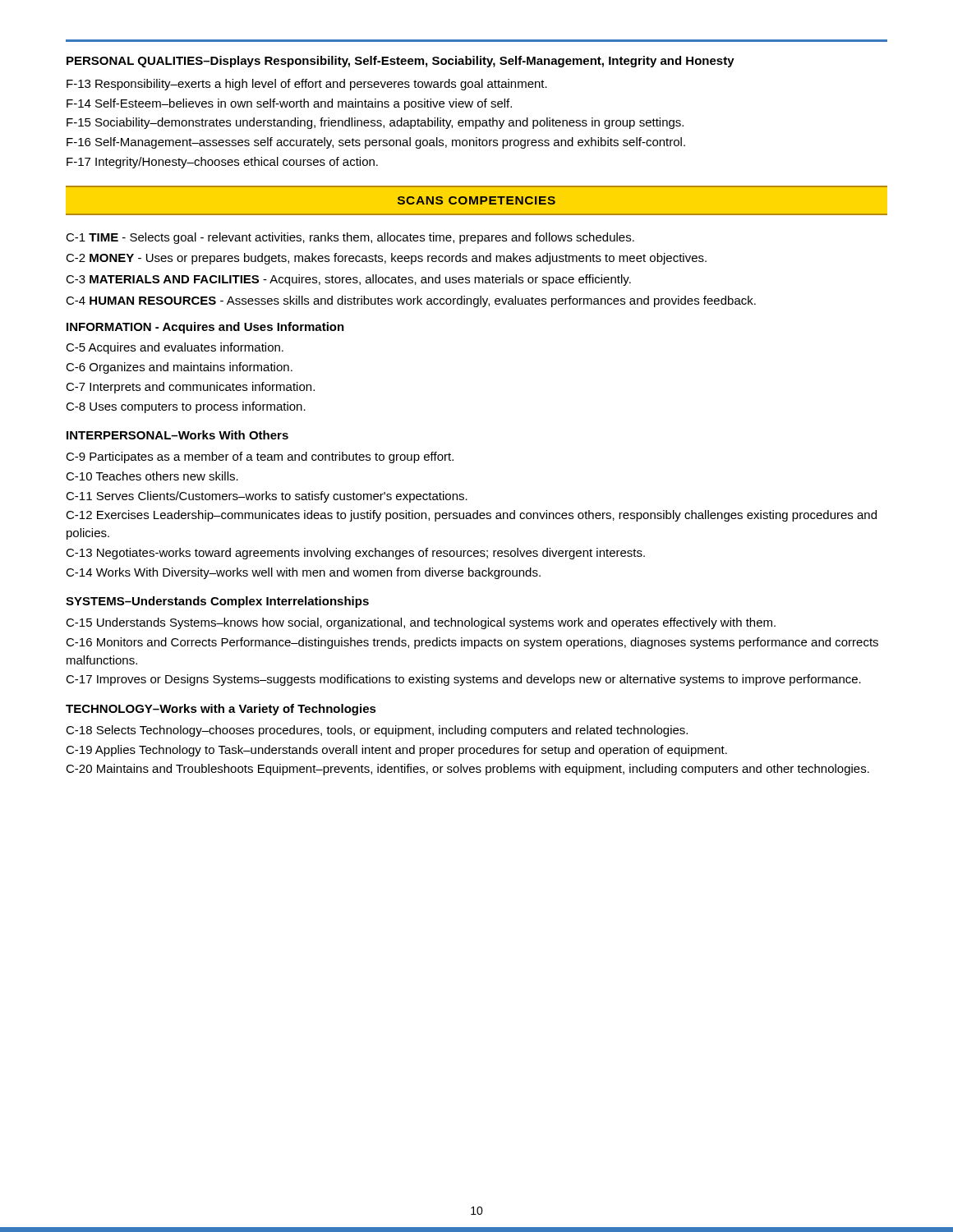
Task: Select the region starting "C-1 TIME - Selects goal - relevant activities,"
Action: (350, 237)
